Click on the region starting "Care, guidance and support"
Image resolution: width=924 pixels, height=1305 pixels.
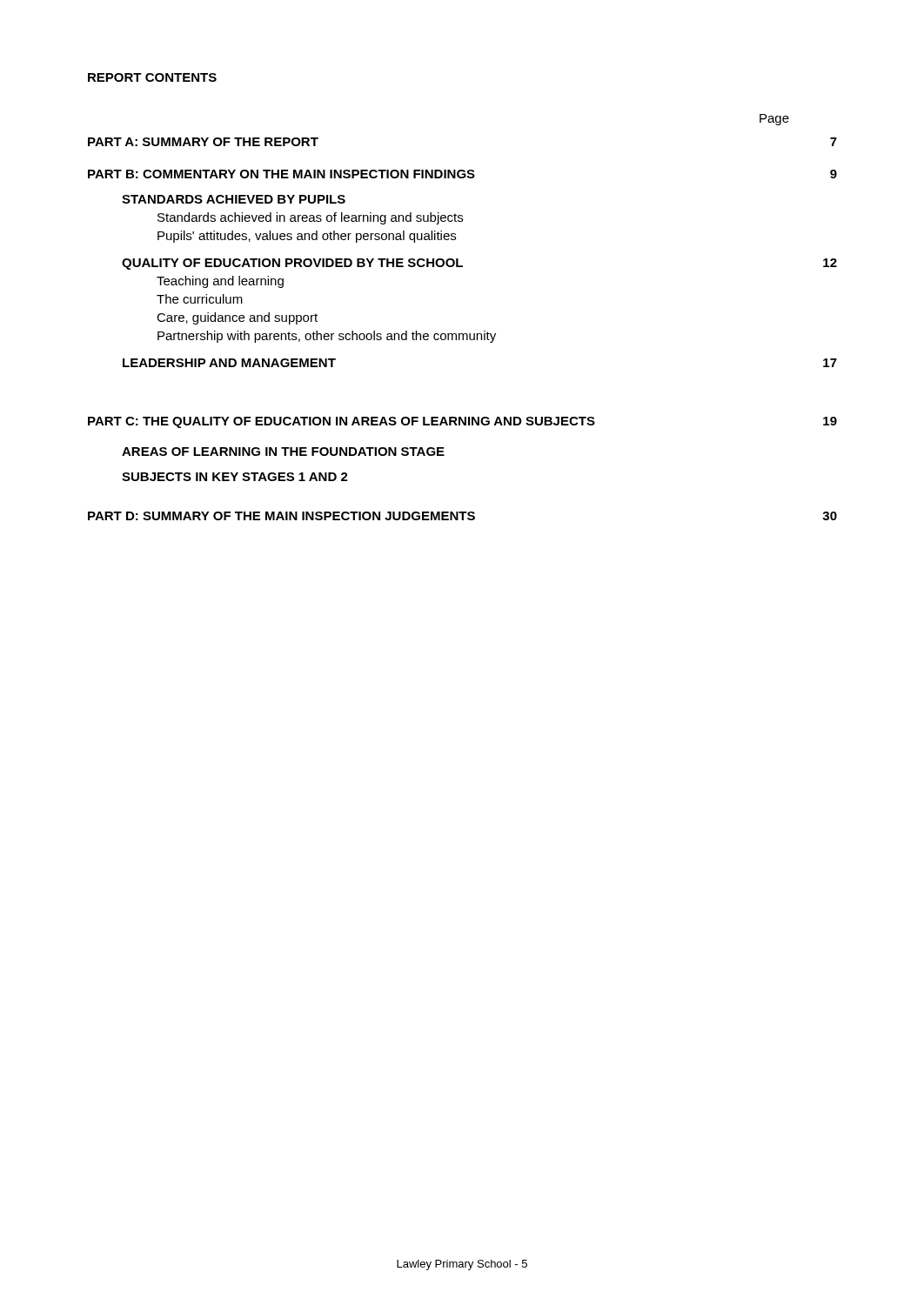[237, 317]
